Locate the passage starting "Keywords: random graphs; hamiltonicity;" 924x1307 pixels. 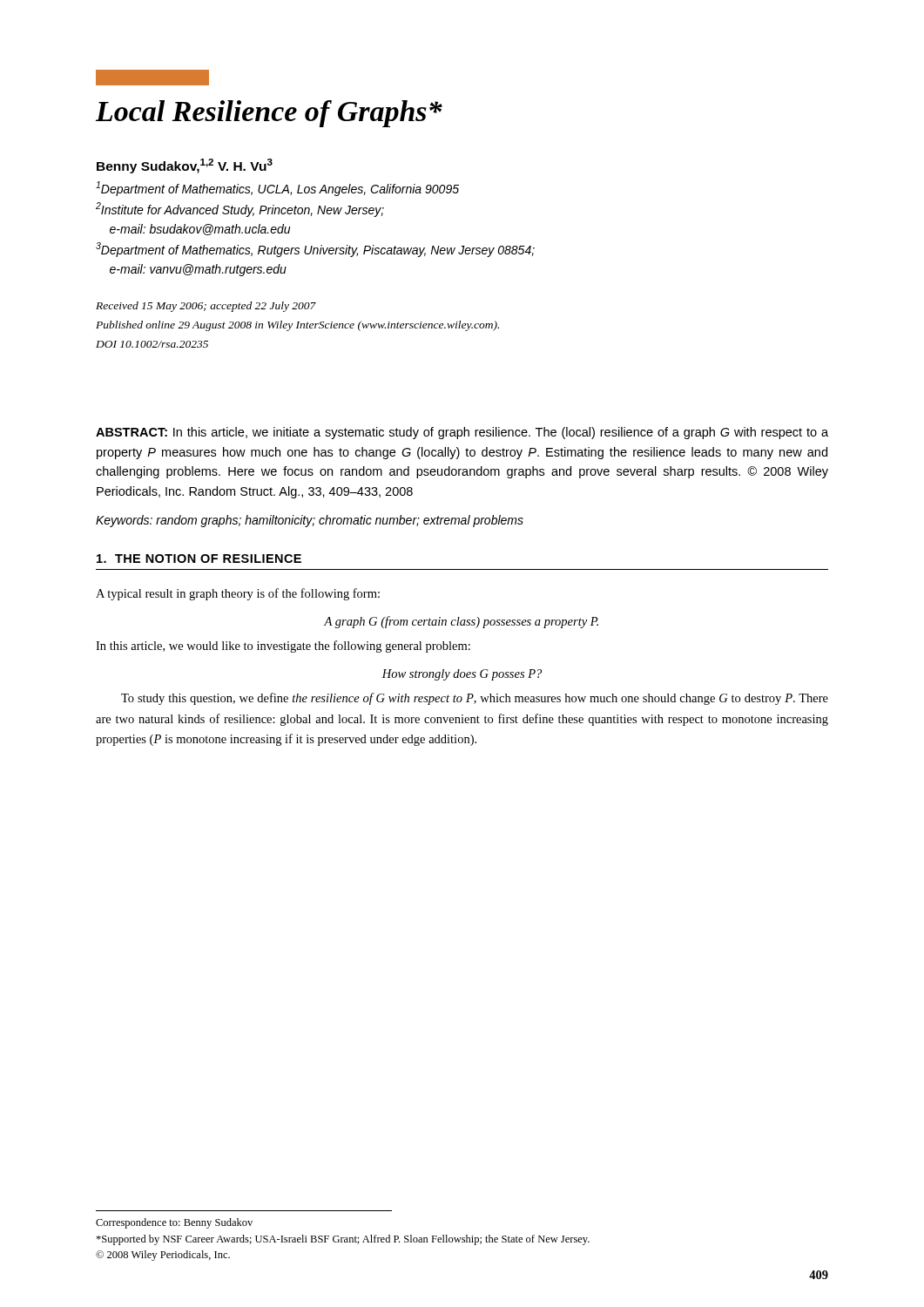tap(462, 520)
